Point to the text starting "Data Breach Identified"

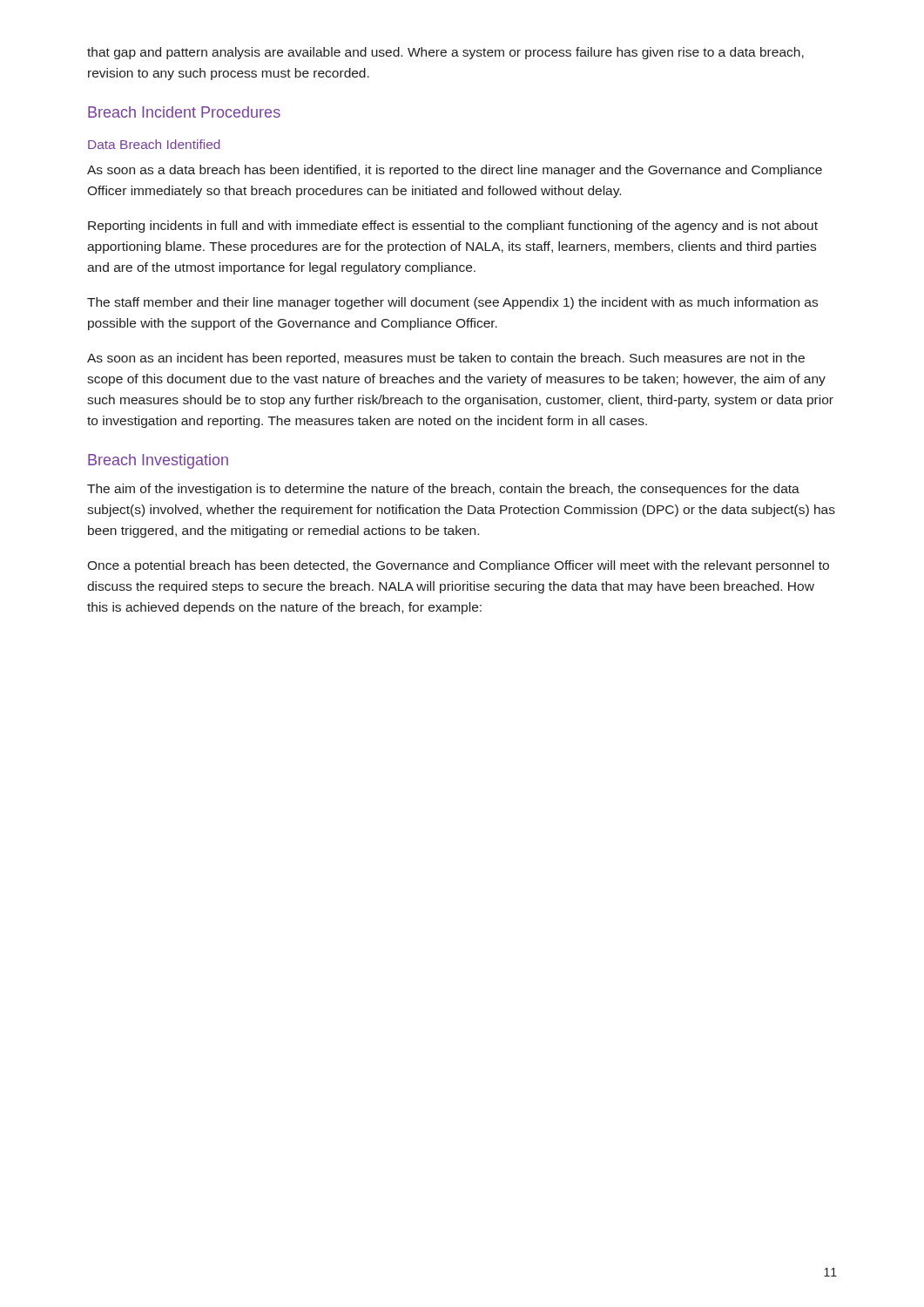(154, 144)
